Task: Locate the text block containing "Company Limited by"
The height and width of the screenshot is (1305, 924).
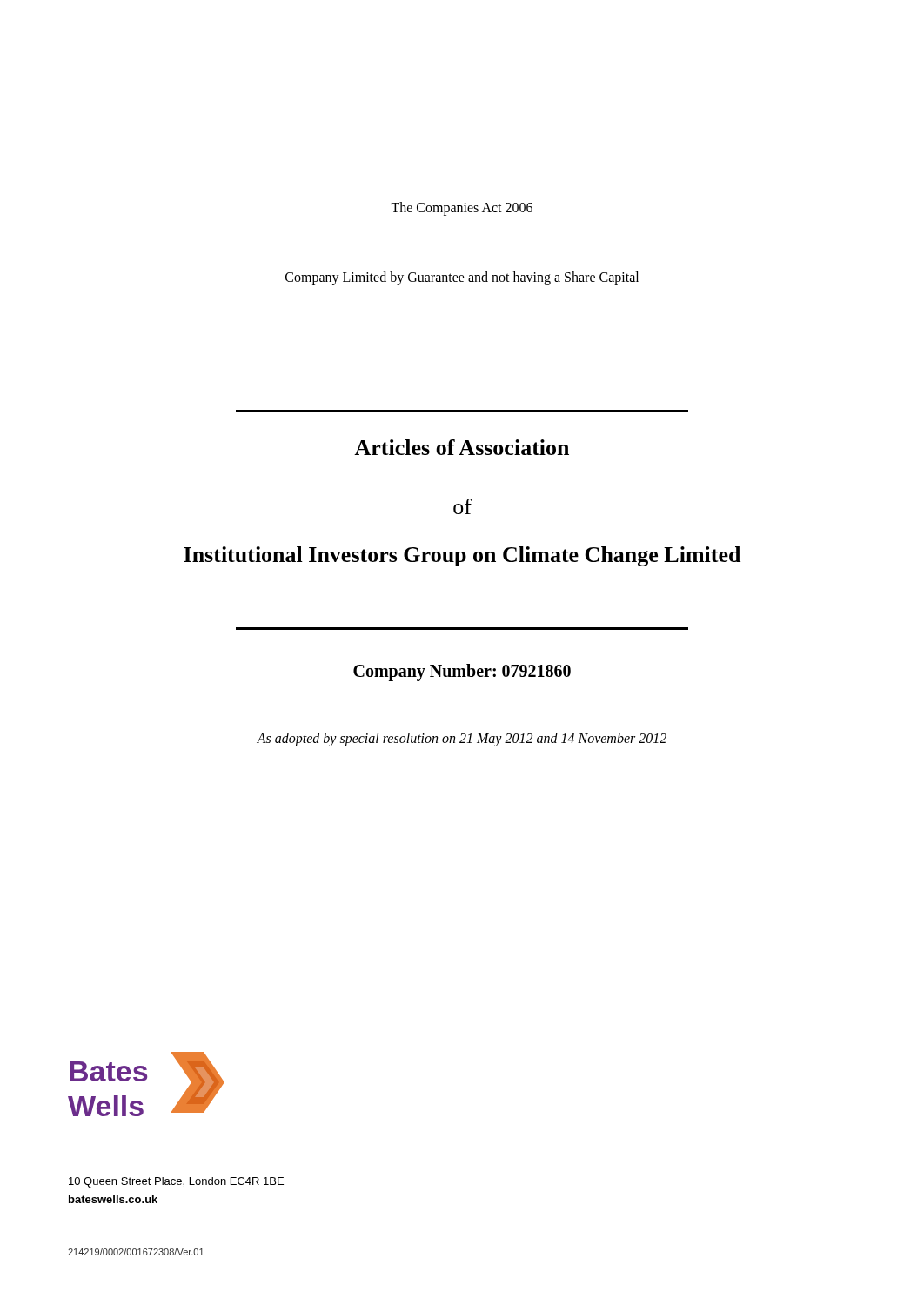Action: [462, 277]
